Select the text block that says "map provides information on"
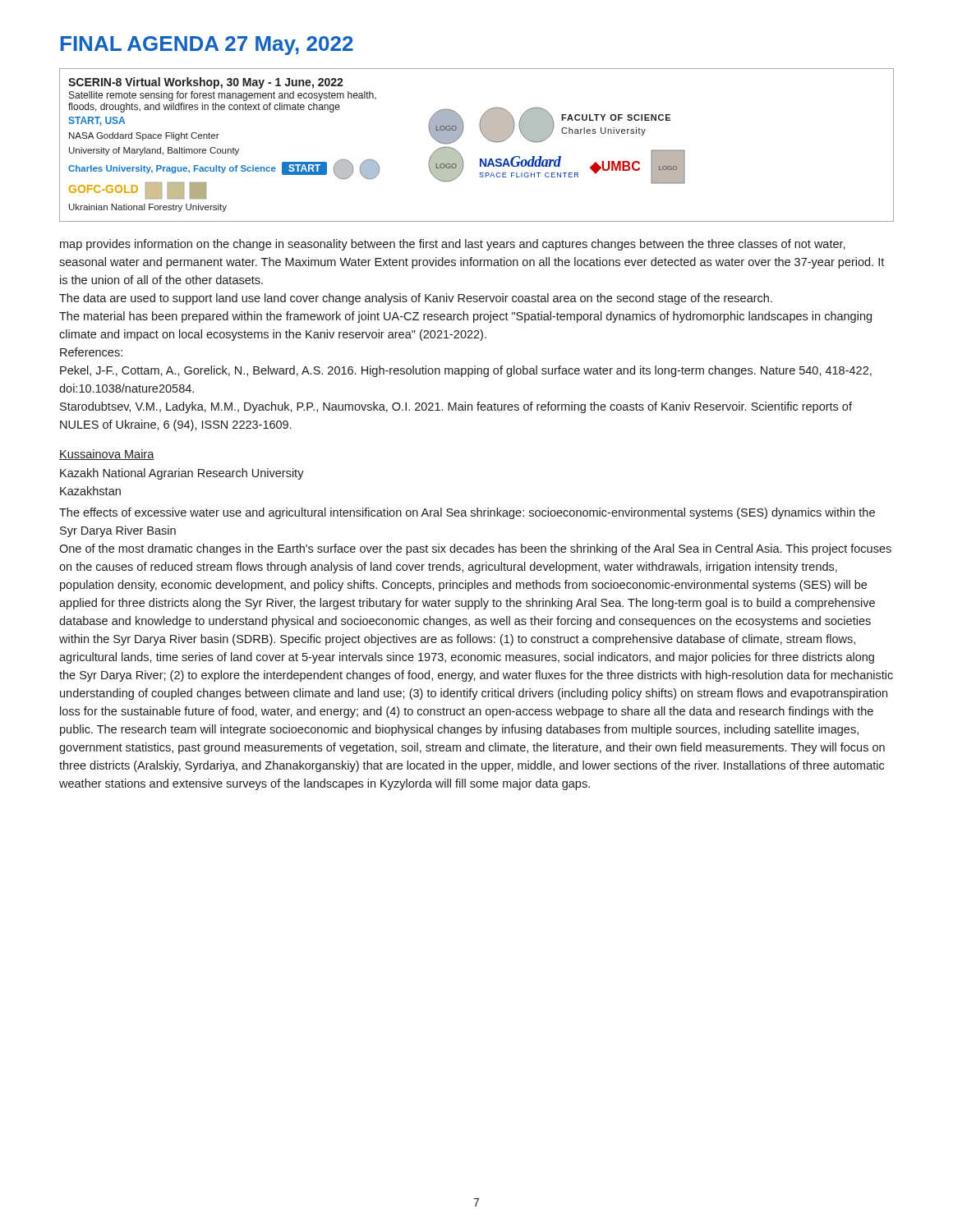The height and width of the screenshot is (1232, 953). click(x=476, y=335)
